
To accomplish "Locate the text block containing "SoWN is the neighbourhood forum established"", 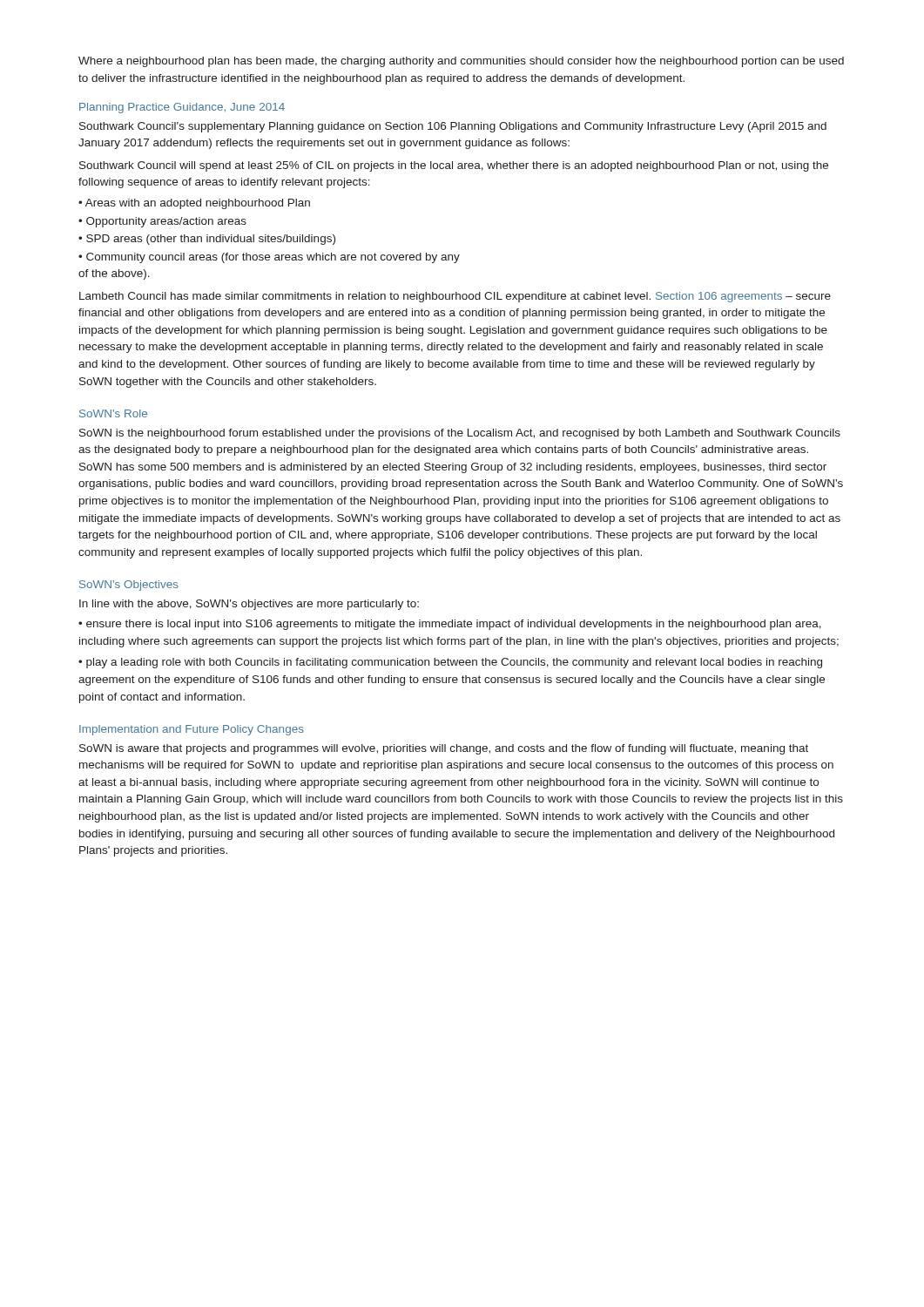I will tap(461, 492).
